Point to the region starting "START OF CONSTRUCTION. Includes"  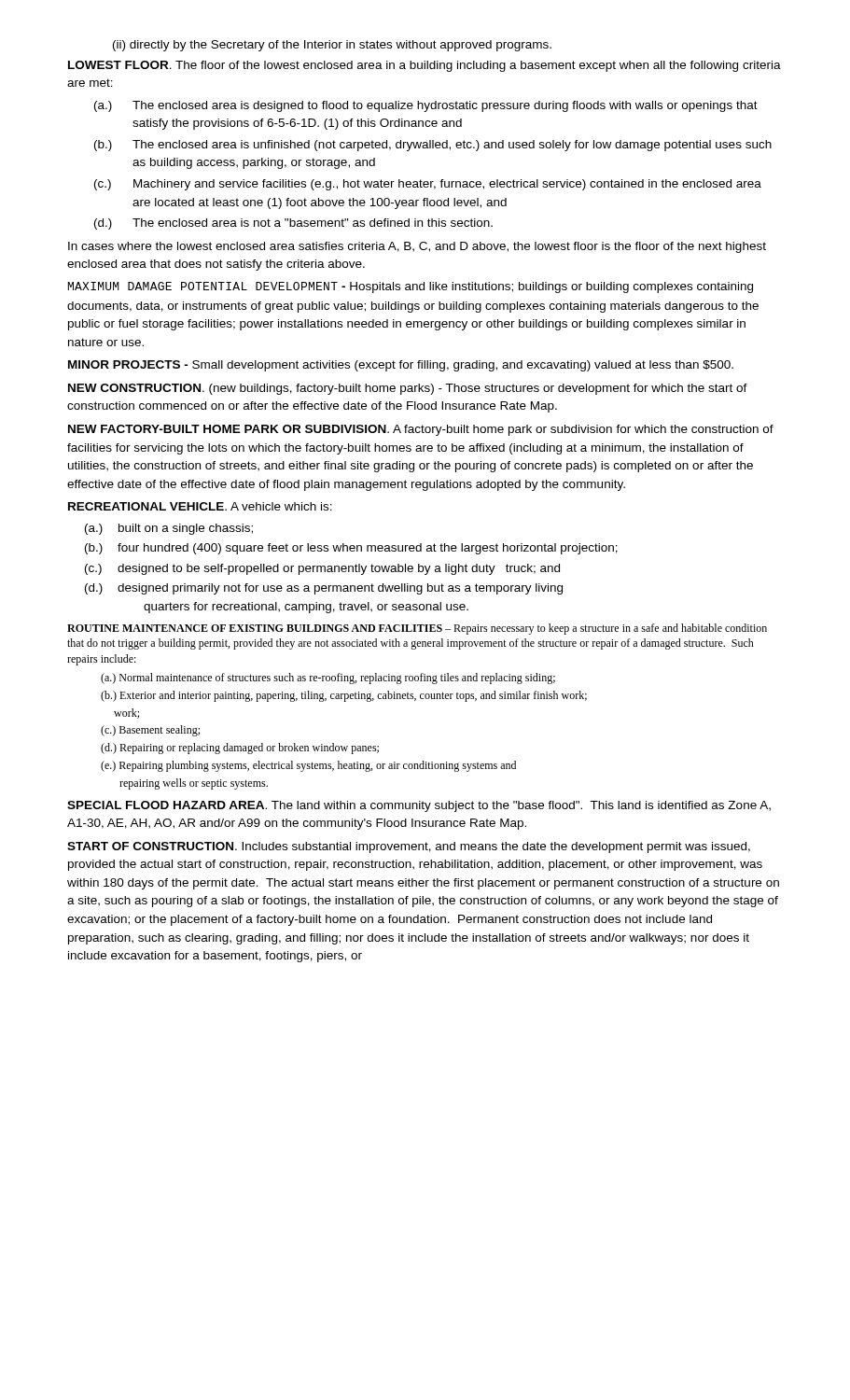(x=423, y=901)
